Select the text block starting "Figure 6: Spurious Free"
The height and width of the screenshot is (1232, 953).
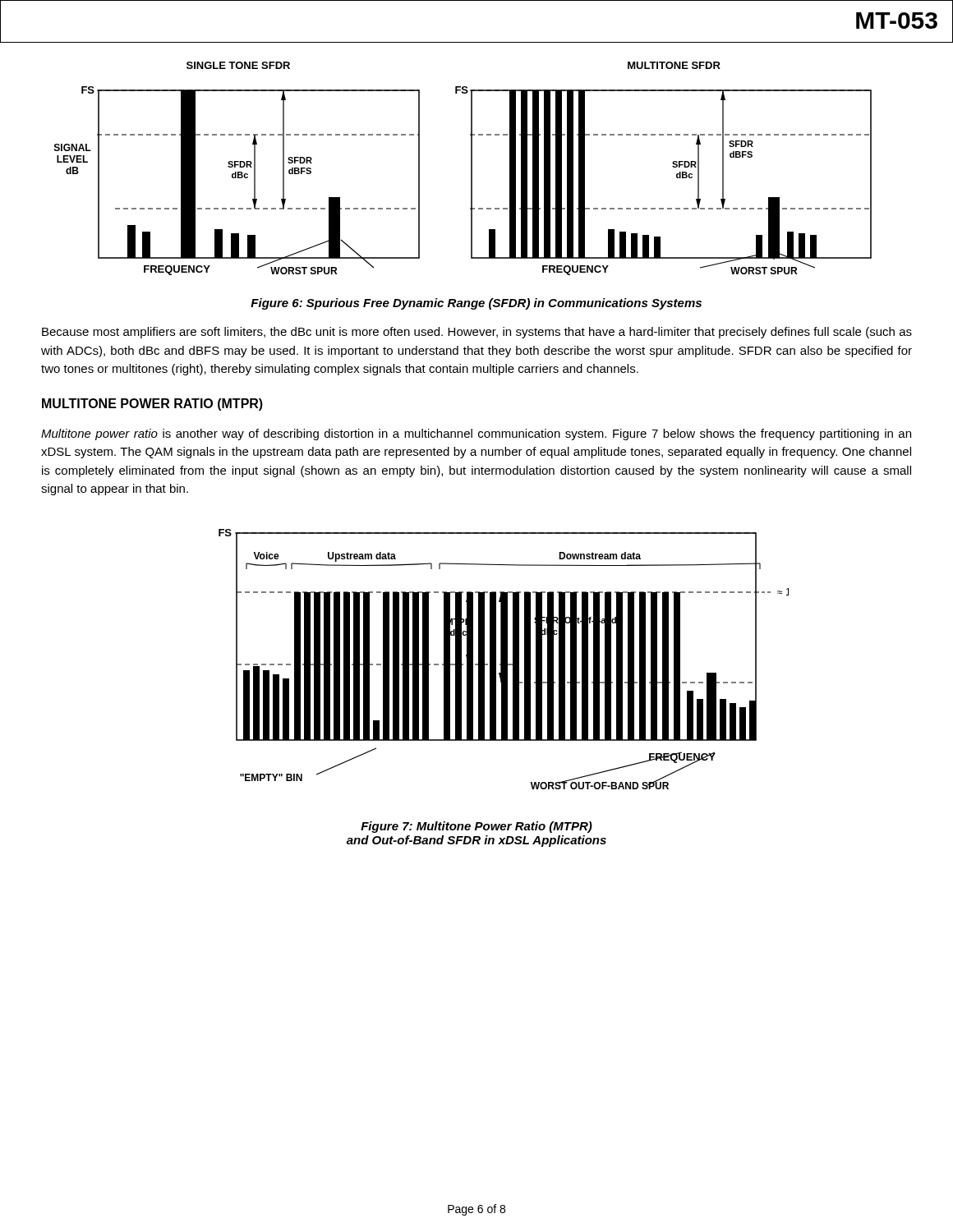476,303
